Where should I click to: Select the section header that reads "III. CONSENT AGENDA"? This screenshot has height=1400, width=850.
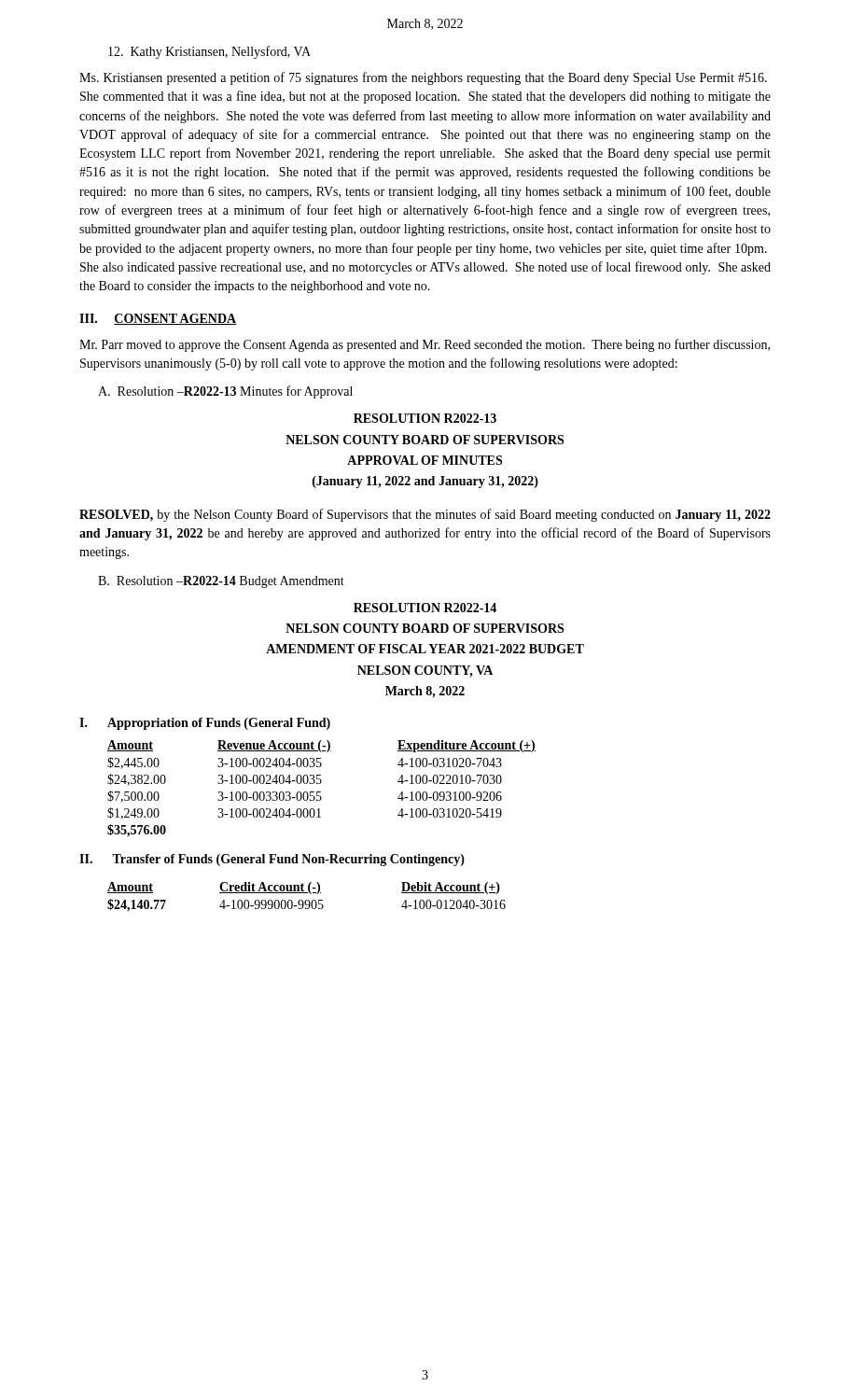[158, 318]
